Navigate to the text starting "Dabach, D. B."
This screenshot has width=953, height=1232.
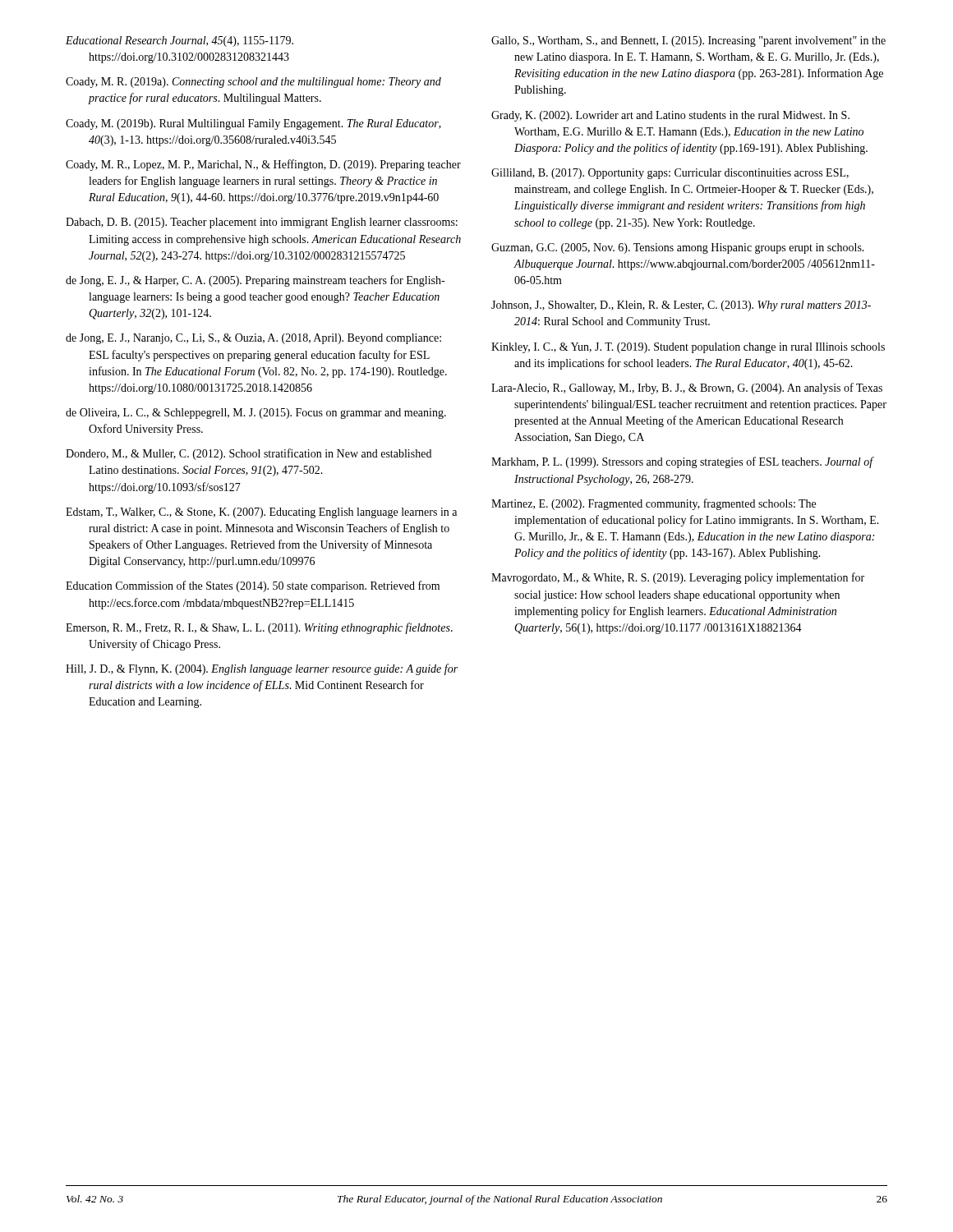tap(263, 239)
